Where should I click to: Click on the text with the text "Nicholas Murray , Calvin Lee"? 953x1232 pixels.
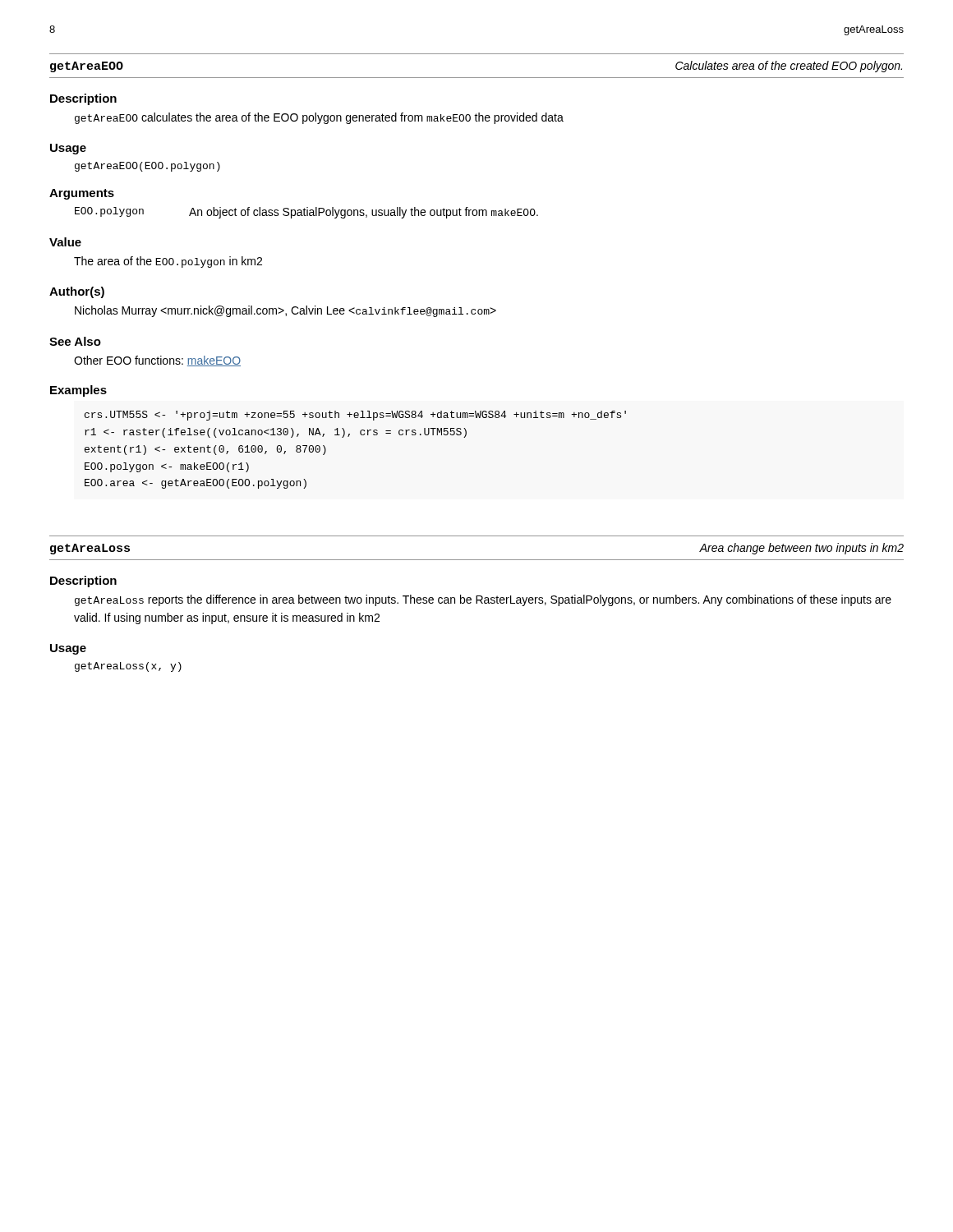285,311
